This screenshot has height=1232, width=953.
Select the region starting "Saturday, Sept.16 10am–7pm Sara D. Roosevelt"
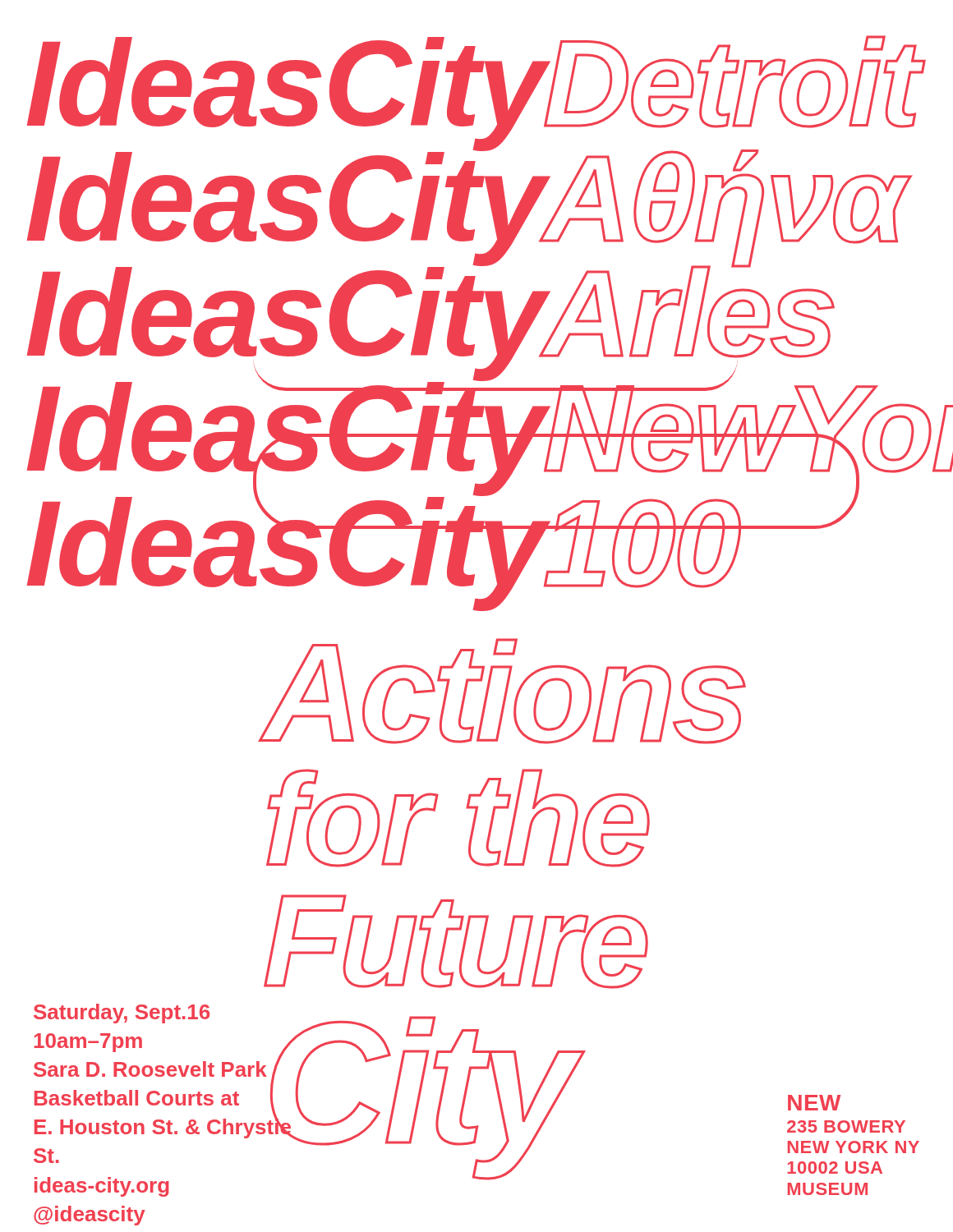pyautogui.click(x=173, y=1113)
